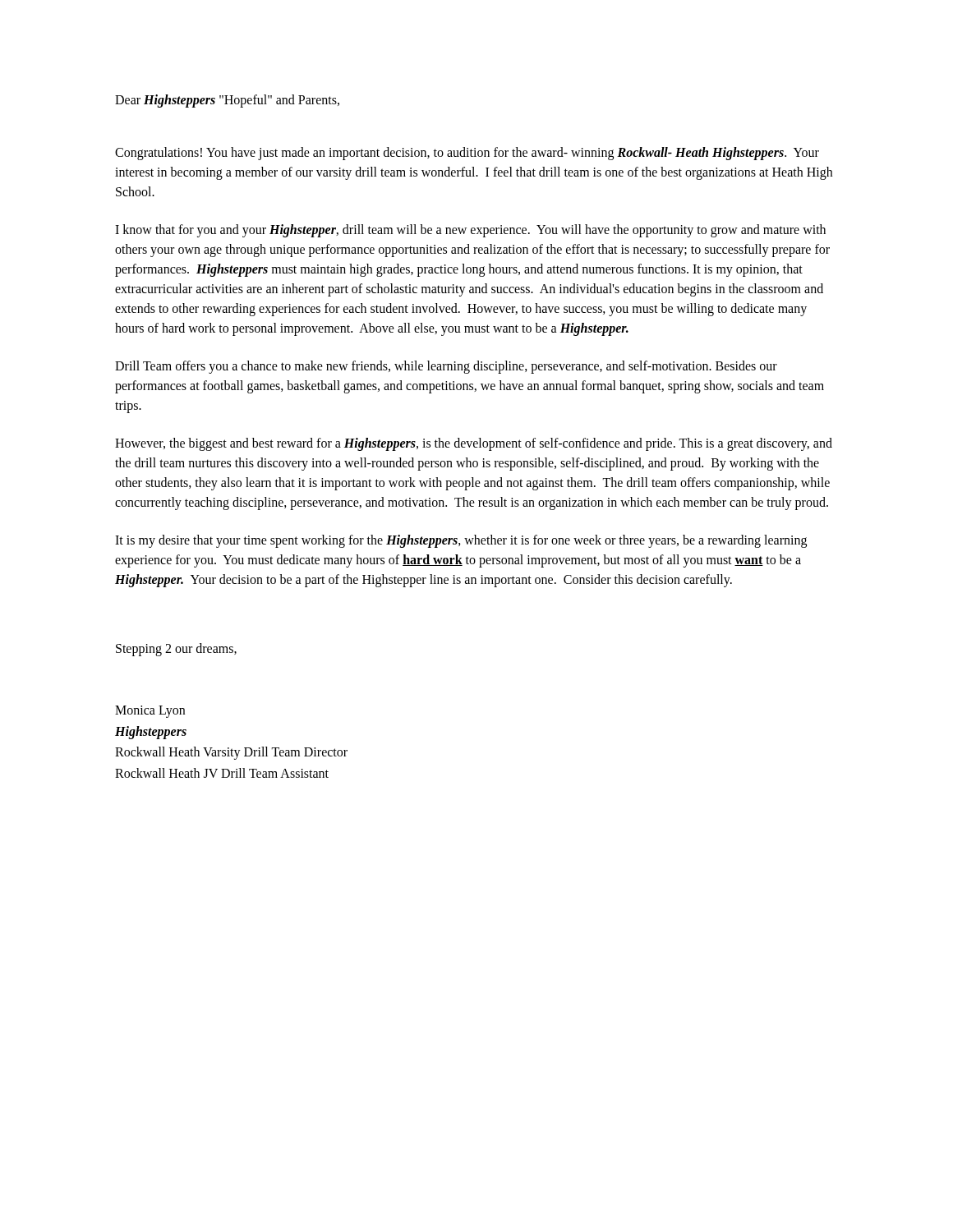Screen dimensions: 1232x953
Task: Find the block starting "It is my desire"
Action: [x=461, y=560]
